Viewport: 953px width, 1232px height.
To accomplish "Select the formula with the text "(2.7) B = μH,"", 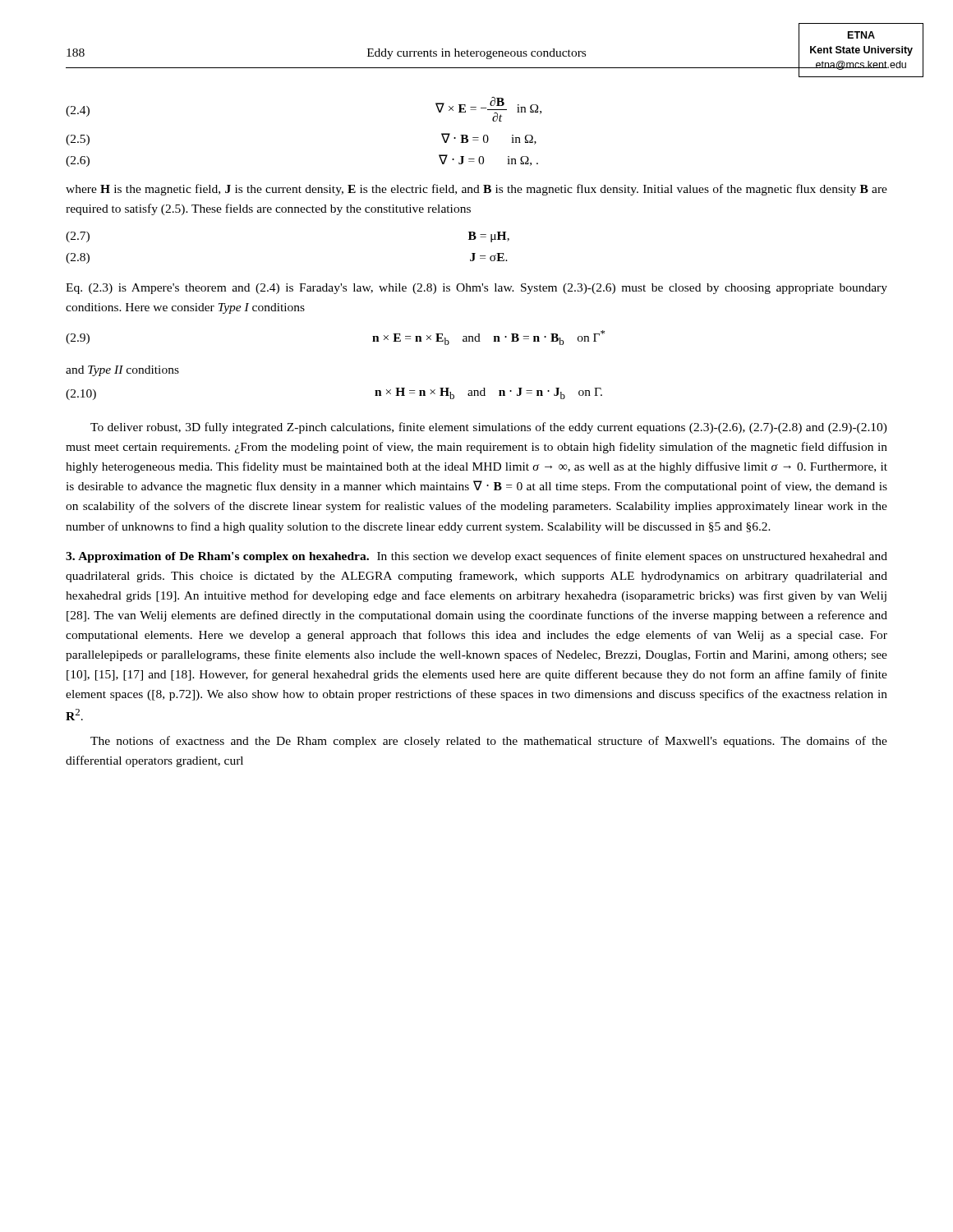I will coord(460,236).
